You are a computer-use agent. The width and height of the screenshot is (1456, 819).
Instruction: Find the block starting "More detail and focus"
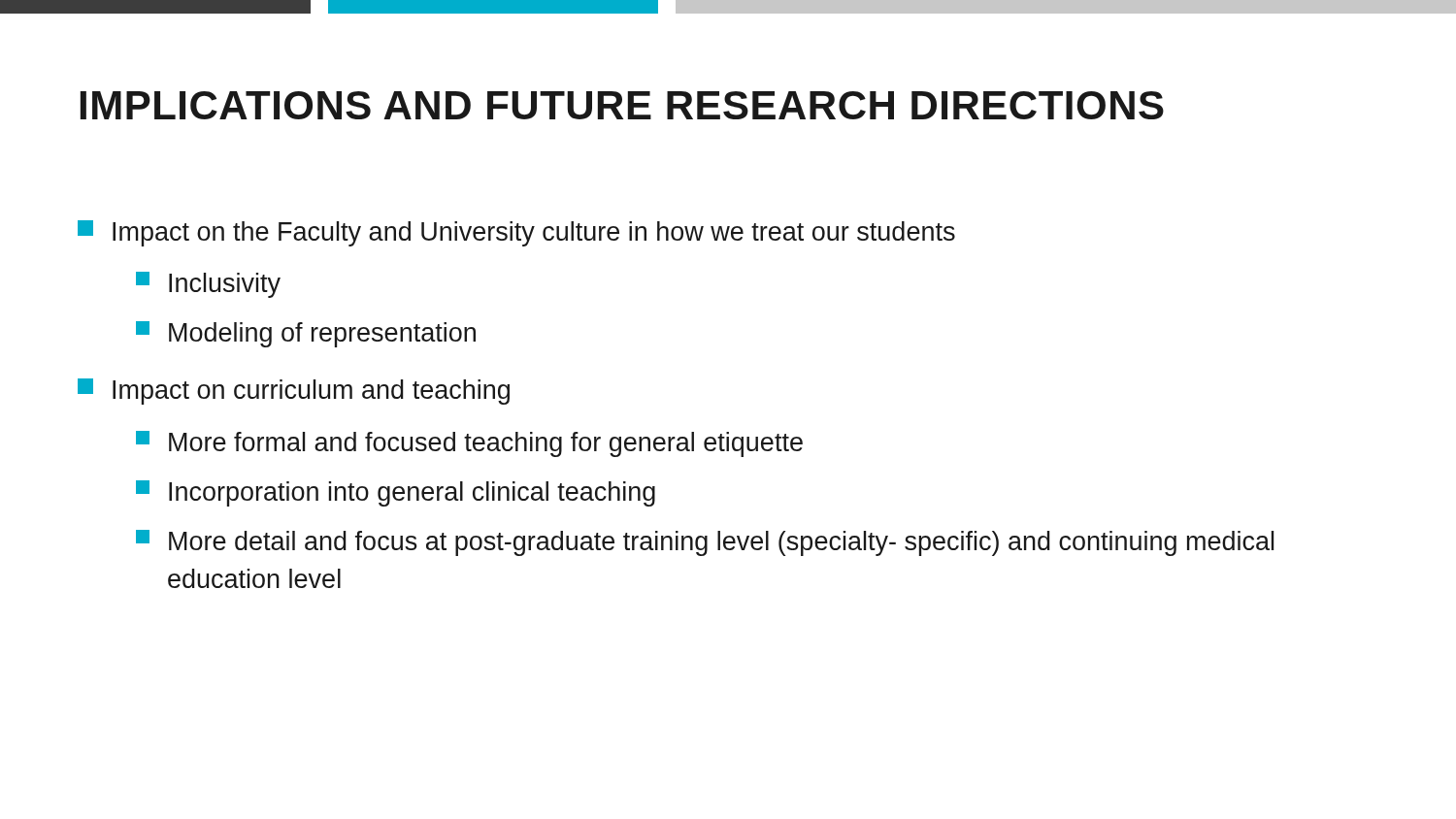[706, 561]
